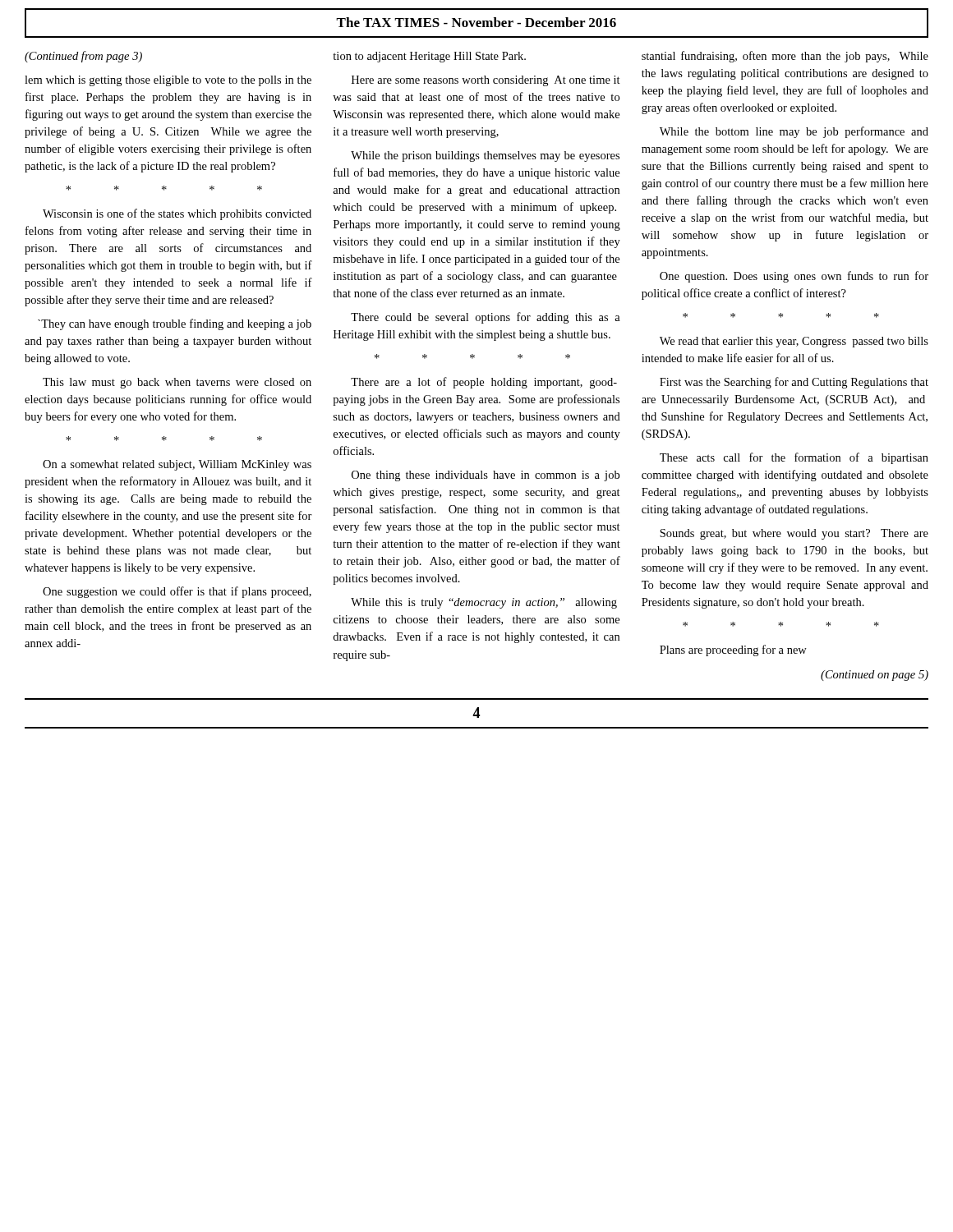Locate the text block containing "stantial fundraising, often more than the job"

785,175
